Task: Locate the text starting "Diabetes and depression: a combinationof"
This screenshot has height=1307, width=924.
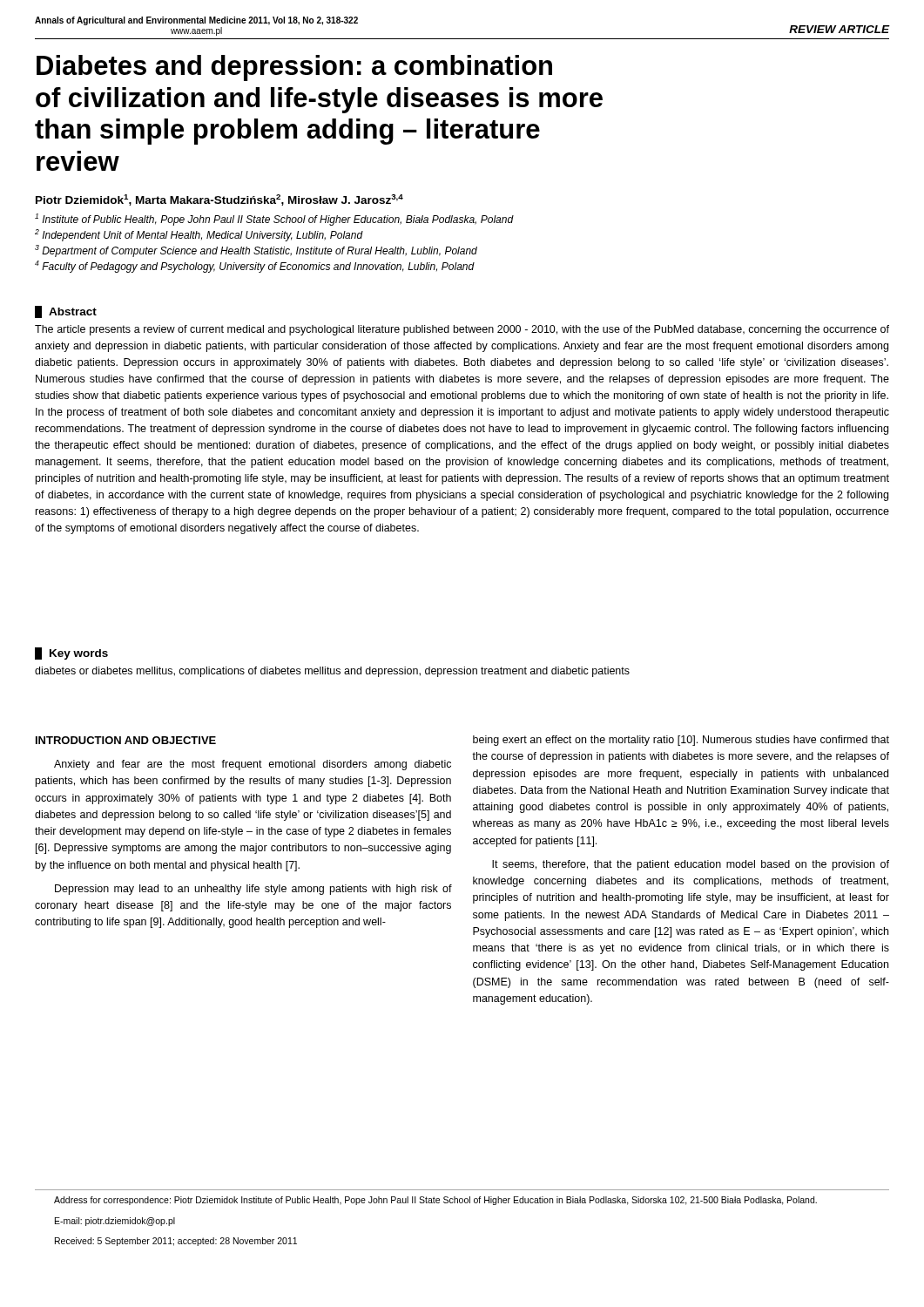Action: [462, 114]
